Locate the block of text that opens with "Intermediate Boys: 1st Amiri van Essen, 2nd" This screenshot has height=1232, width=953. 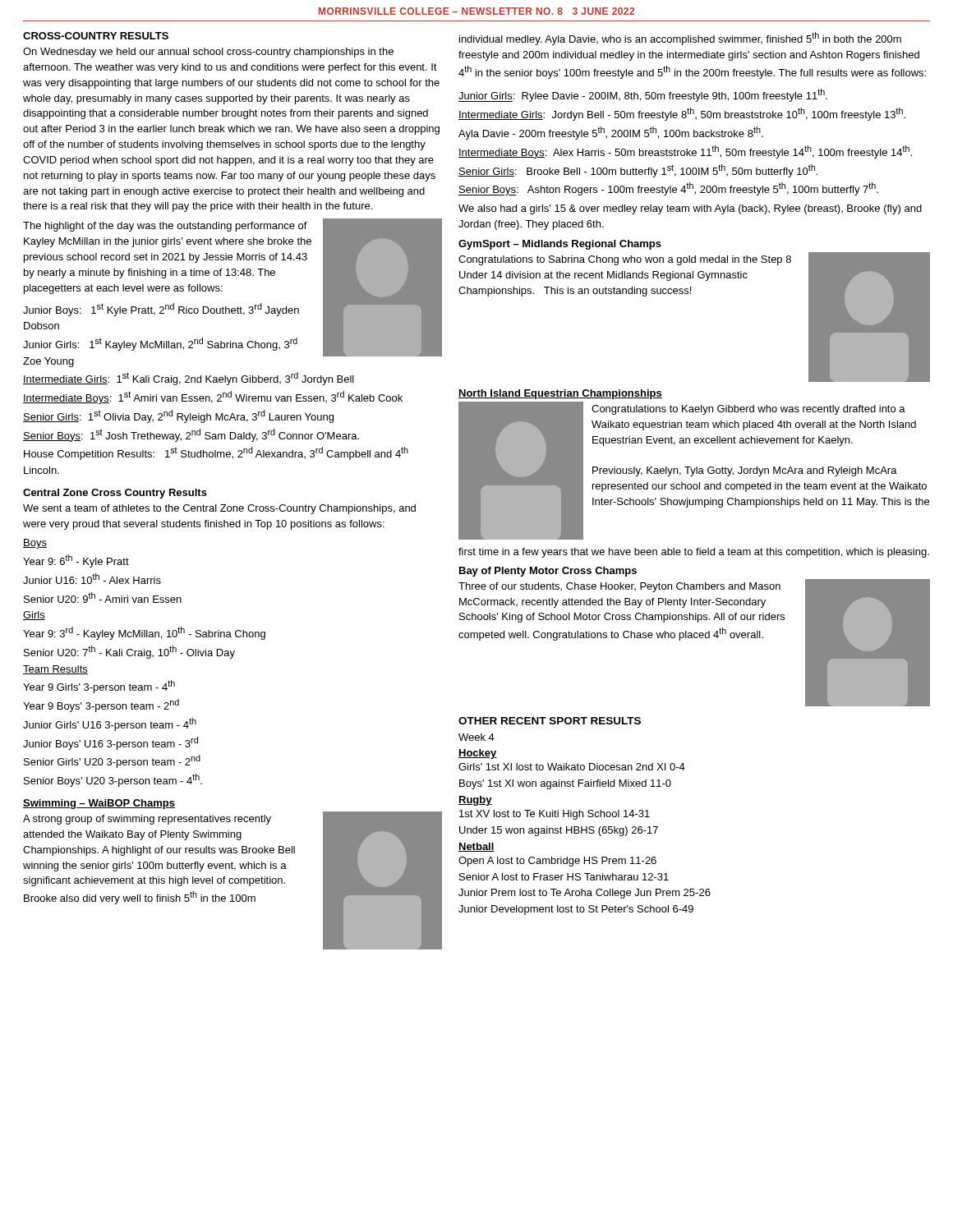[213, 397]
